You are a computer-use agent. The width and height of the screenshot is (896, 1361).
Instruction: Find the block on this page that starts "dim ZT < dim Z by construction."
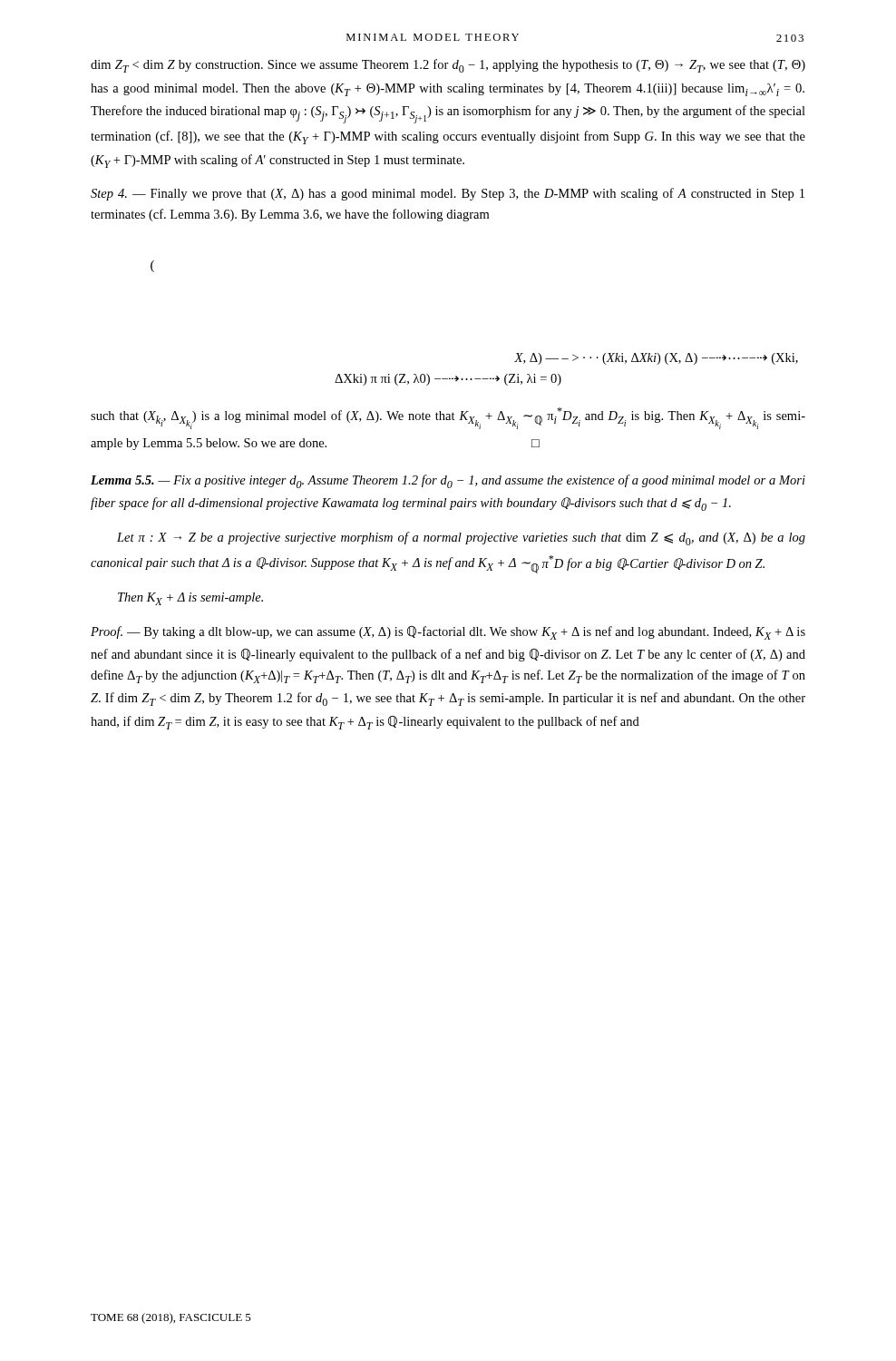click(448, 114)
